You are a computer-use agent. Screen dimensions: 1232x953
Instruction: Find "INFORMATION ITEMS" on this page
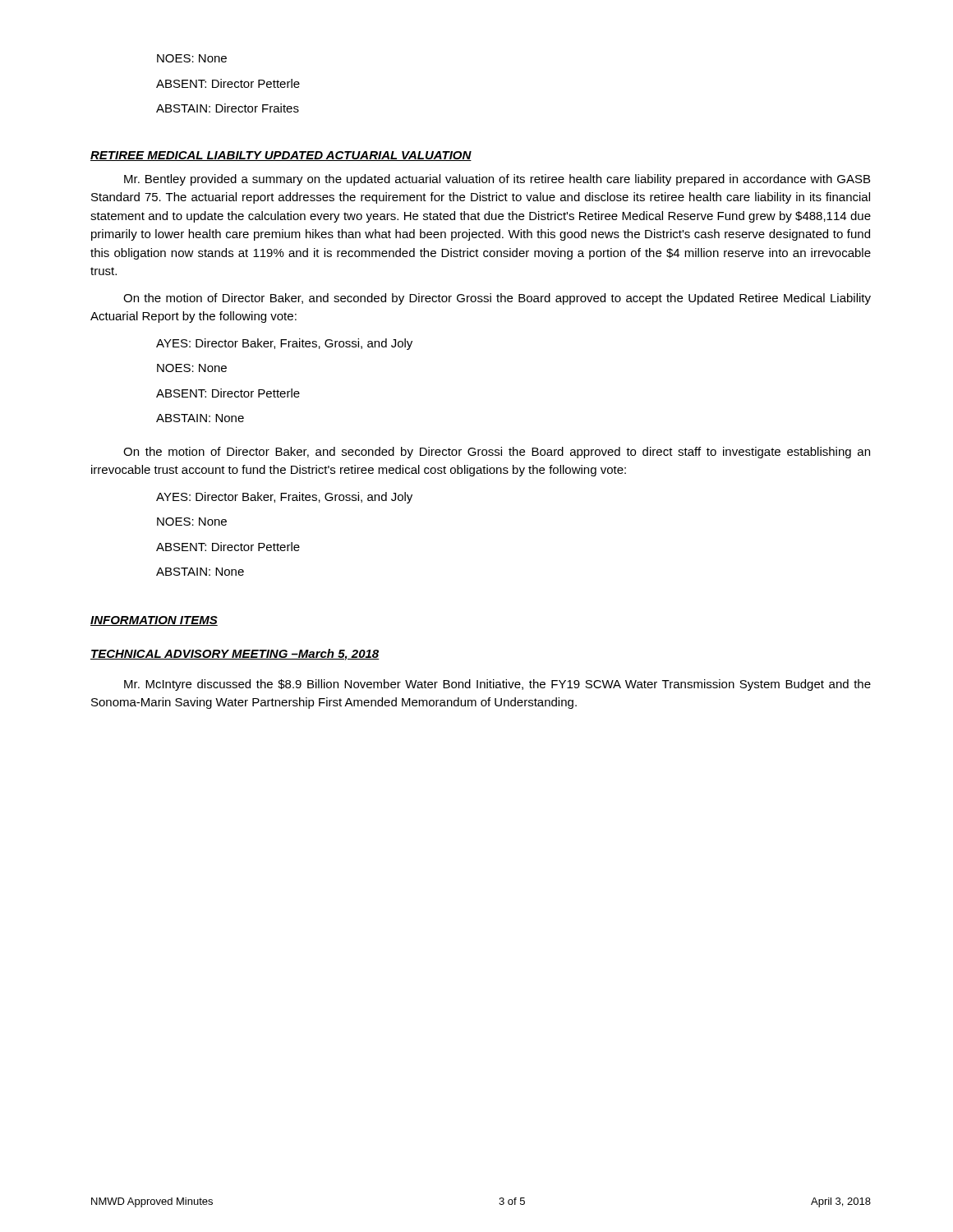(154, 619)
